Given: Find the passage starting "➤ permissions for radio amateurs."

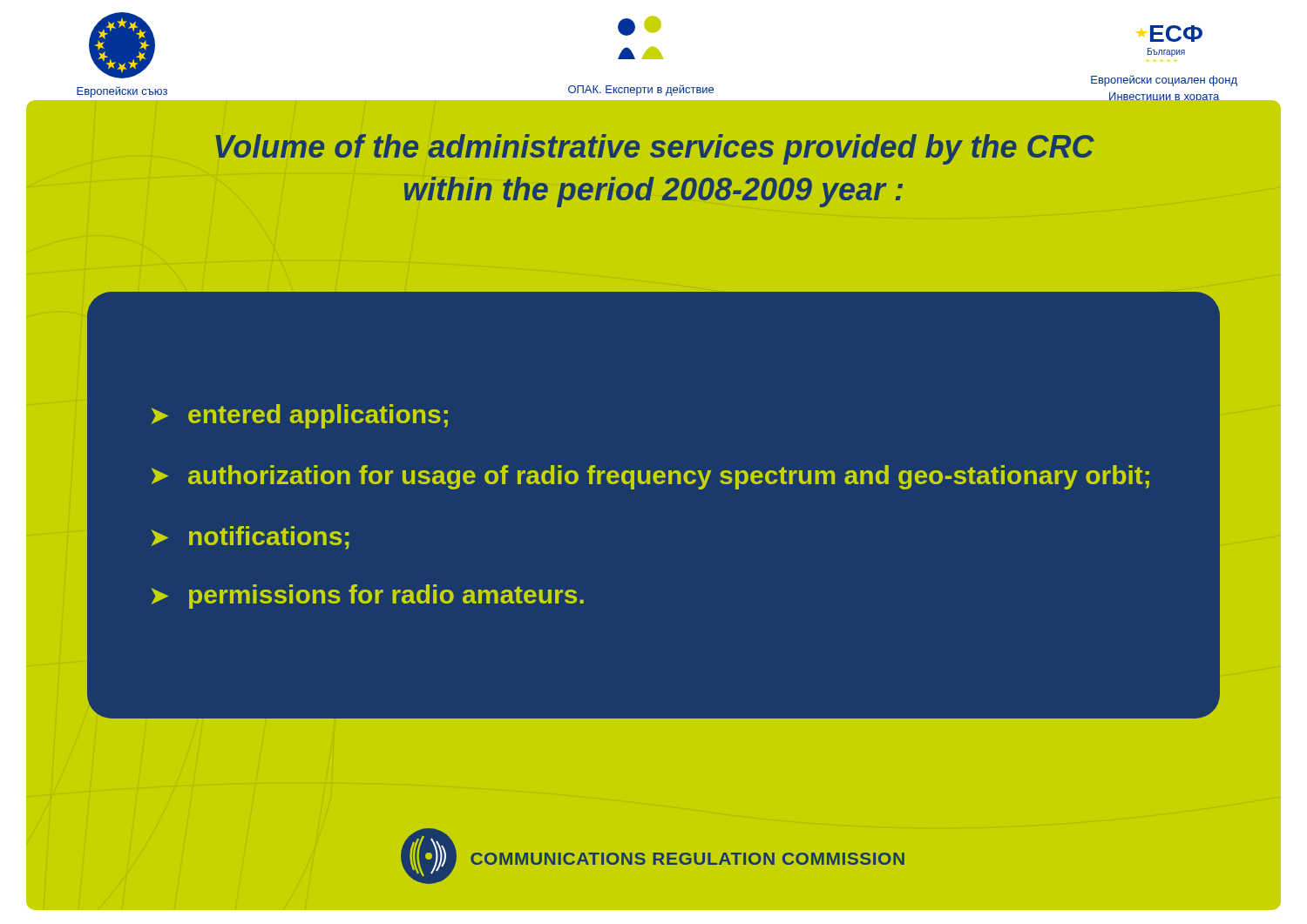Looking at the screenshot, I should tap(367, 595).
